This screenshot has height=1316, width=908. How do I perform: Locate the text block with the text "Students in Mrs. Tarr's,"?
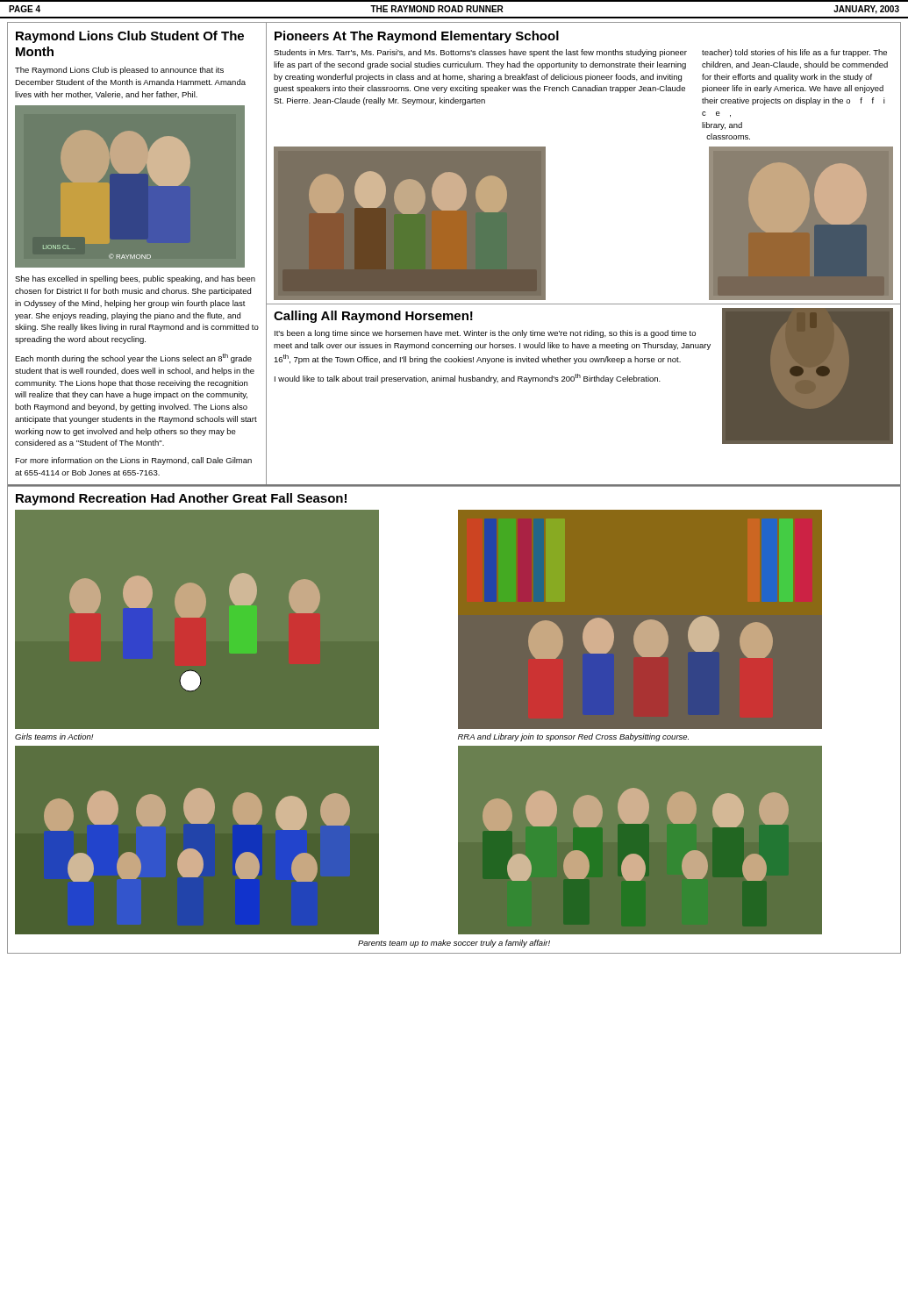pyautogui.click(x=480, y=76)
